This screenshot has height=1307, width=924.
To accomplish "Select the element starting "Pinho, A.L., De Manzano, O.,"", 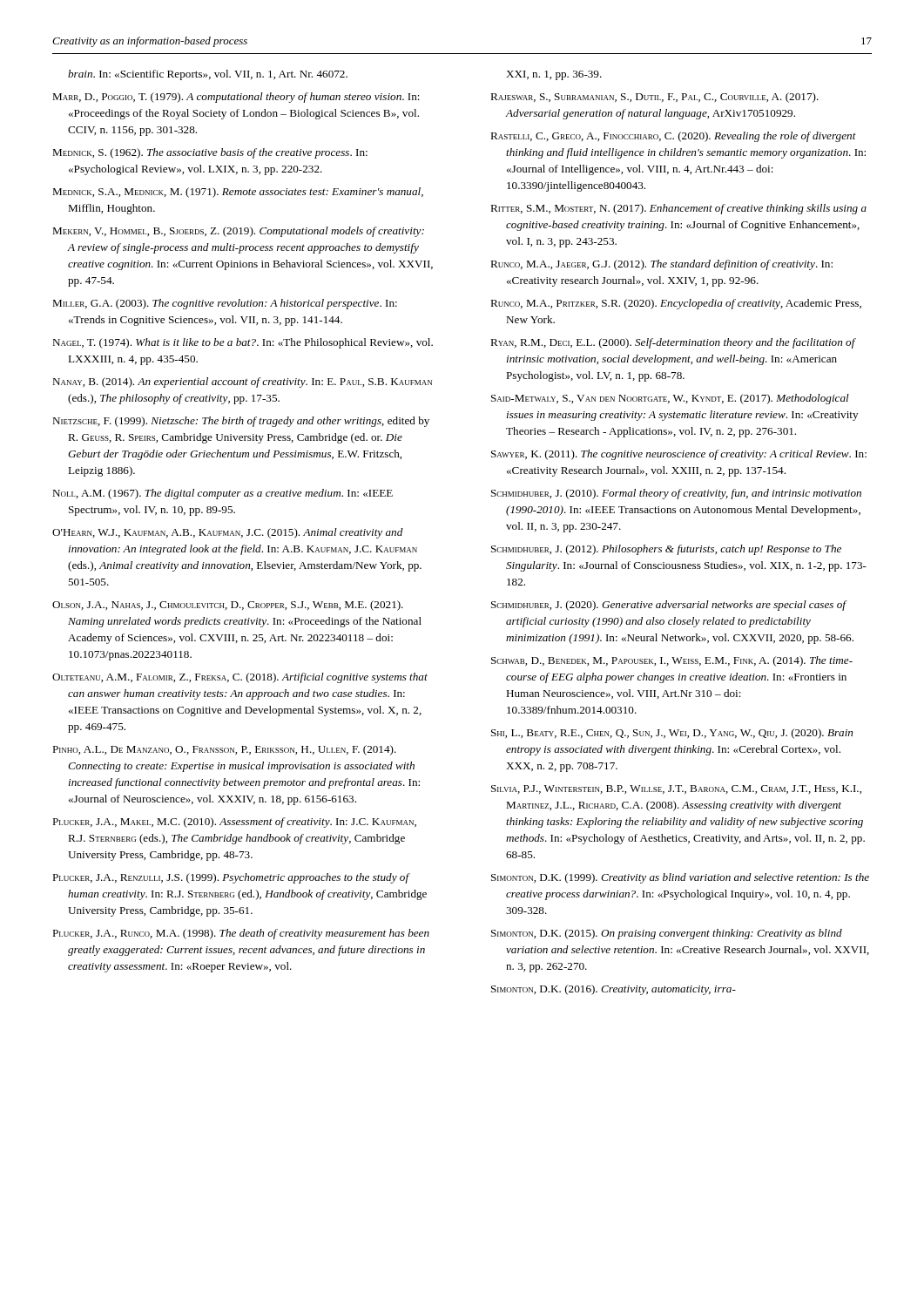I will pos(237,774).
